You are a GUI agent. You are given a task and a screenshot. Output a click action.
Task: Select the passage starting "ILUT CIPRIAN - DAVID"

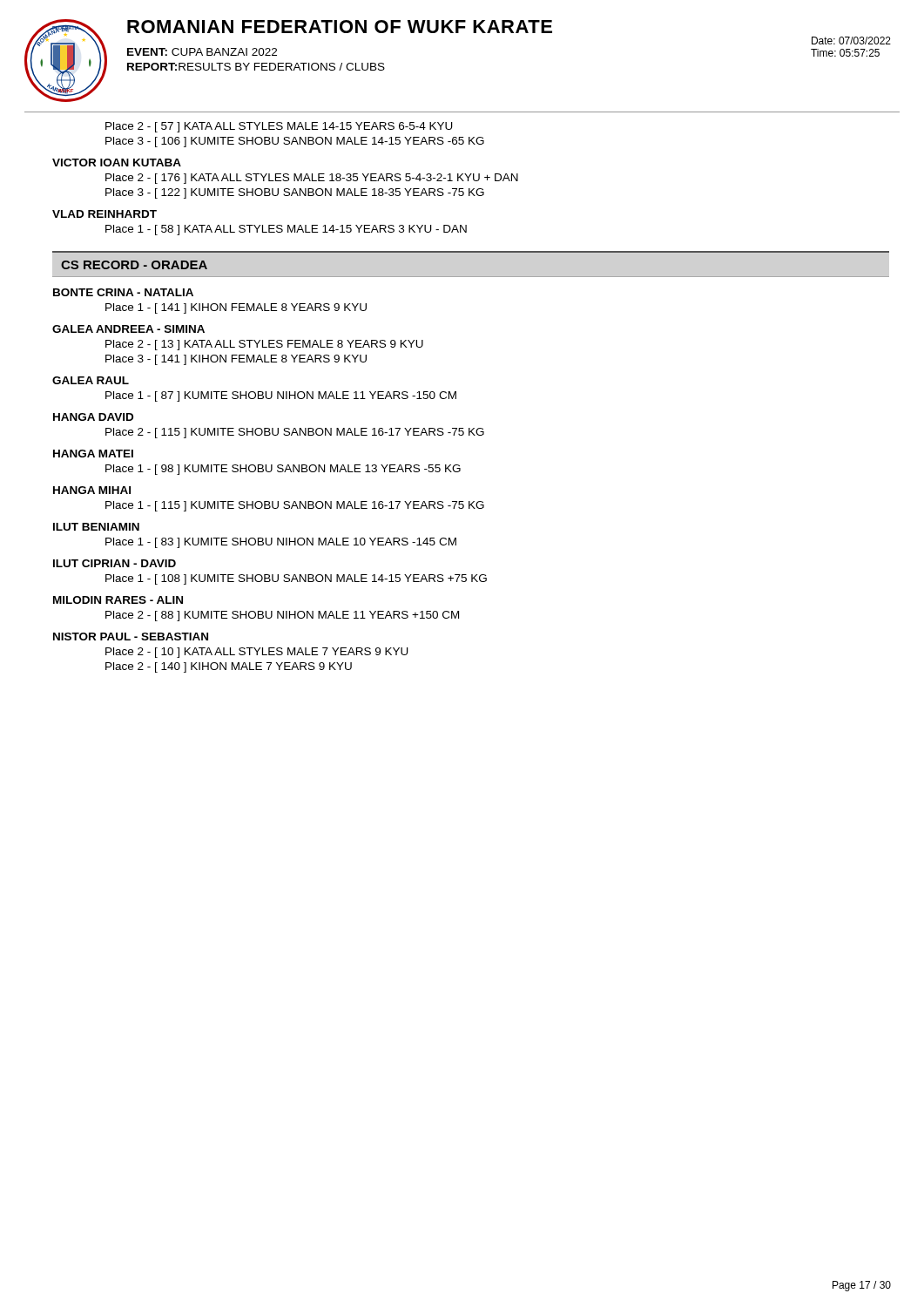point(114,563)
